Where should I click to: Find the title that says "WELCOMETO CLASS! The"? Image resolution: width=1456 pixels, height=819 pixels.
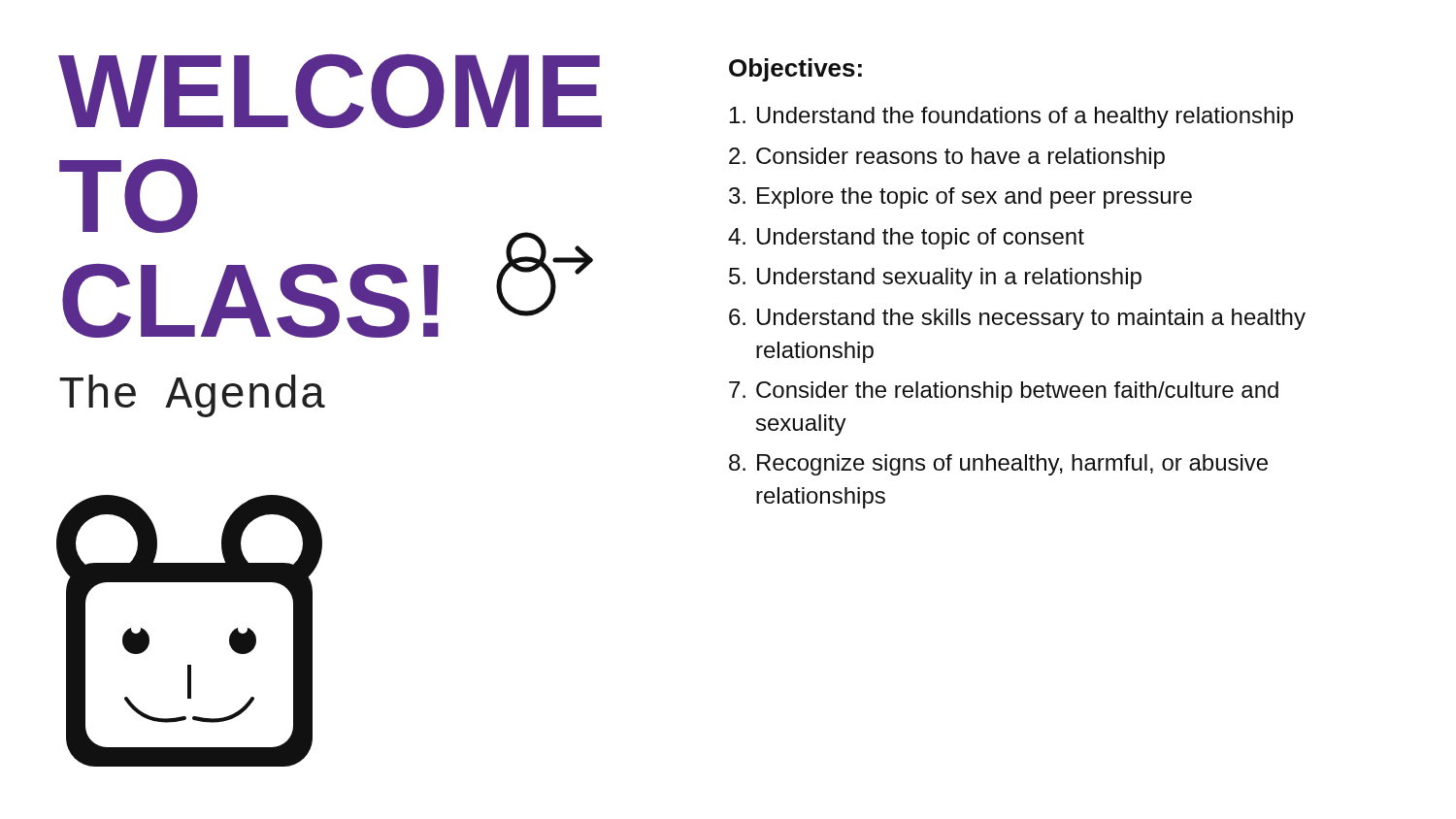311,230
